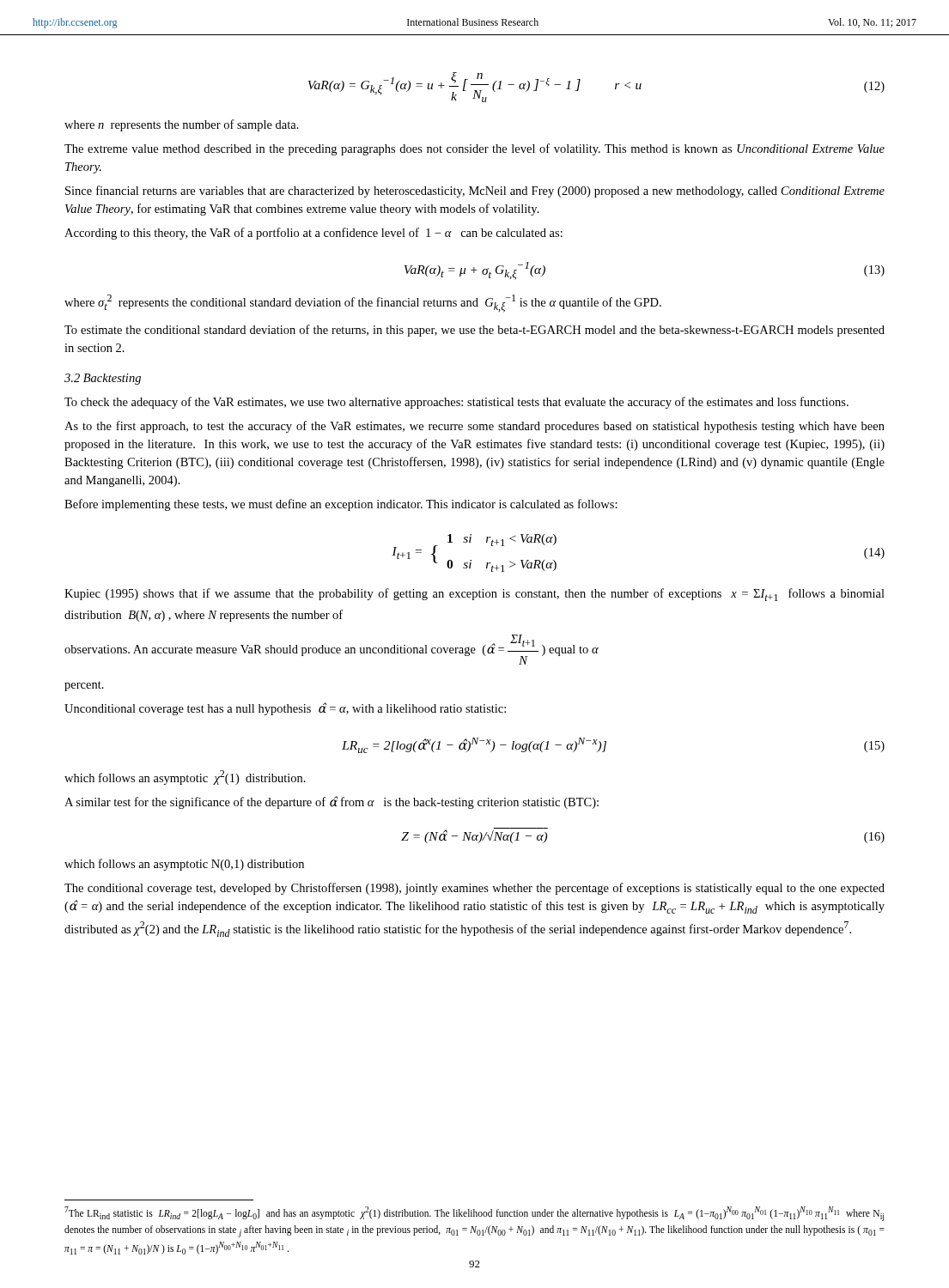Click where it says "which follows an asymptotic χ2(1) distribution."
Viewport: 949px width, 1288px height.
(185, 776)
